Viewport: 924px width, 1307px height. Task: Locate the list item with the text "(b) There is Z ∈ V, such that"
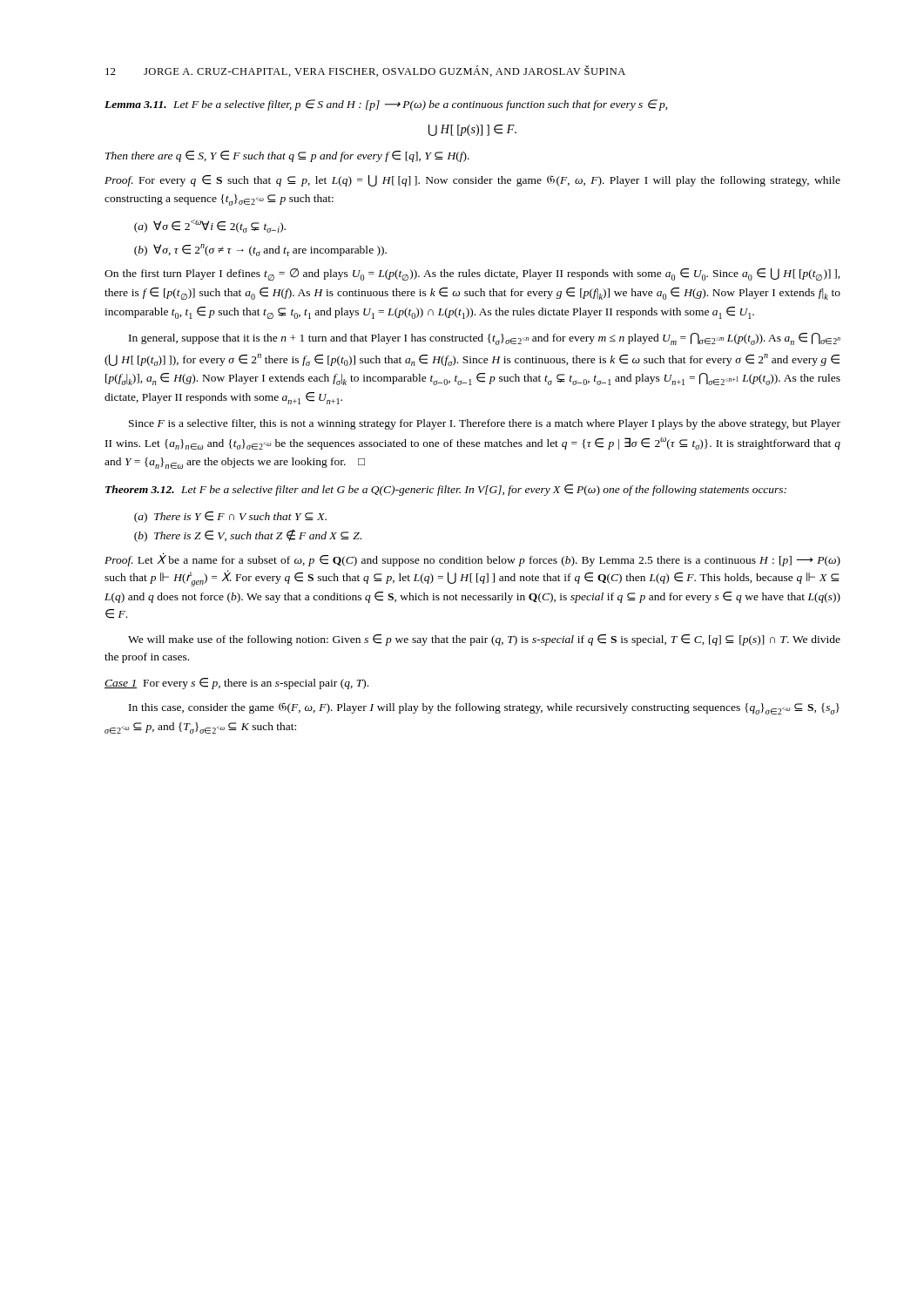point(248,535)
